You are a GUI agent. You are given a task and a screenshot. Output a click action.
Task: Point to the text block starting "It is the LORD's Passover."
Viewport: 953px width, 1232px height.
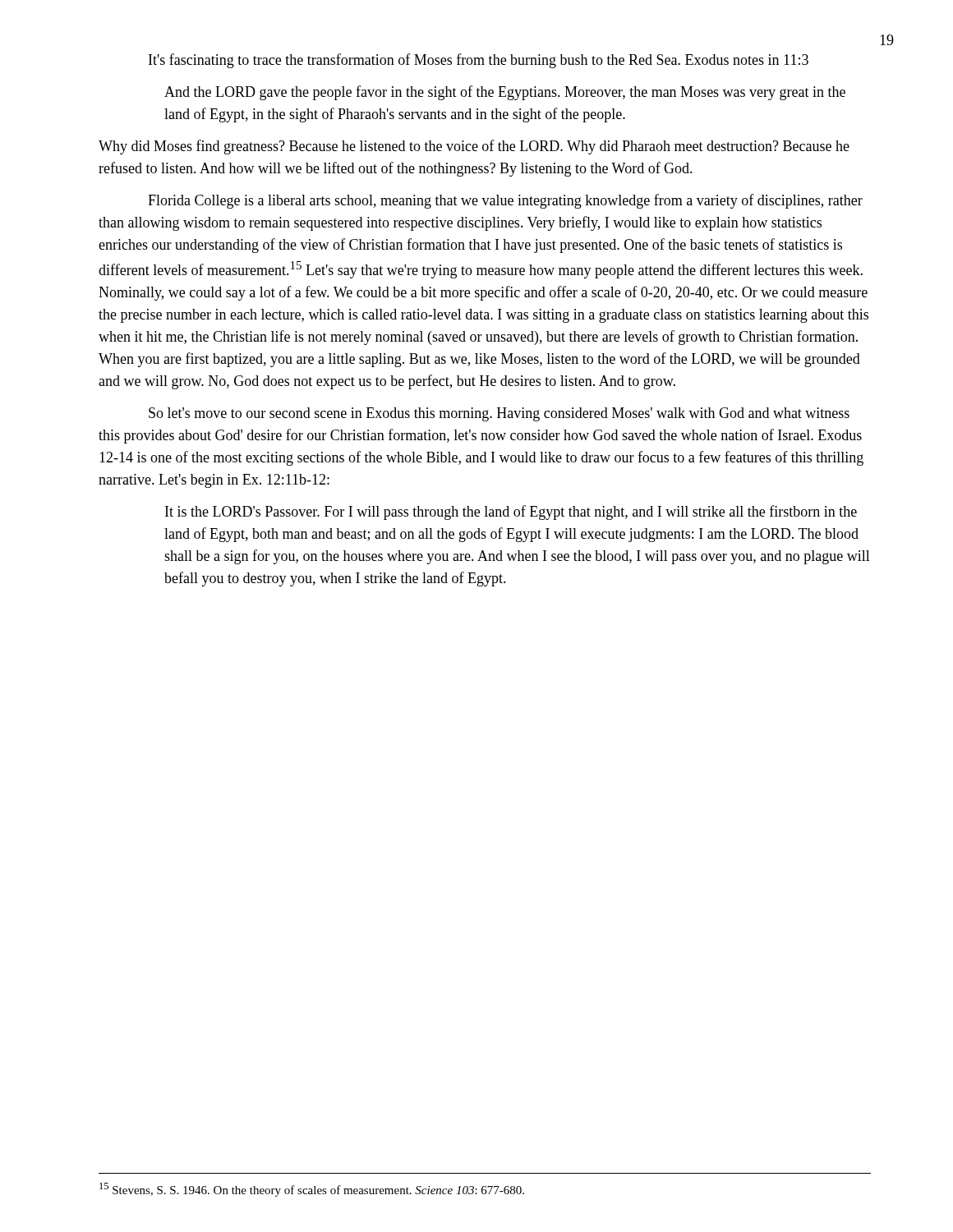click(x=518, y=545)
